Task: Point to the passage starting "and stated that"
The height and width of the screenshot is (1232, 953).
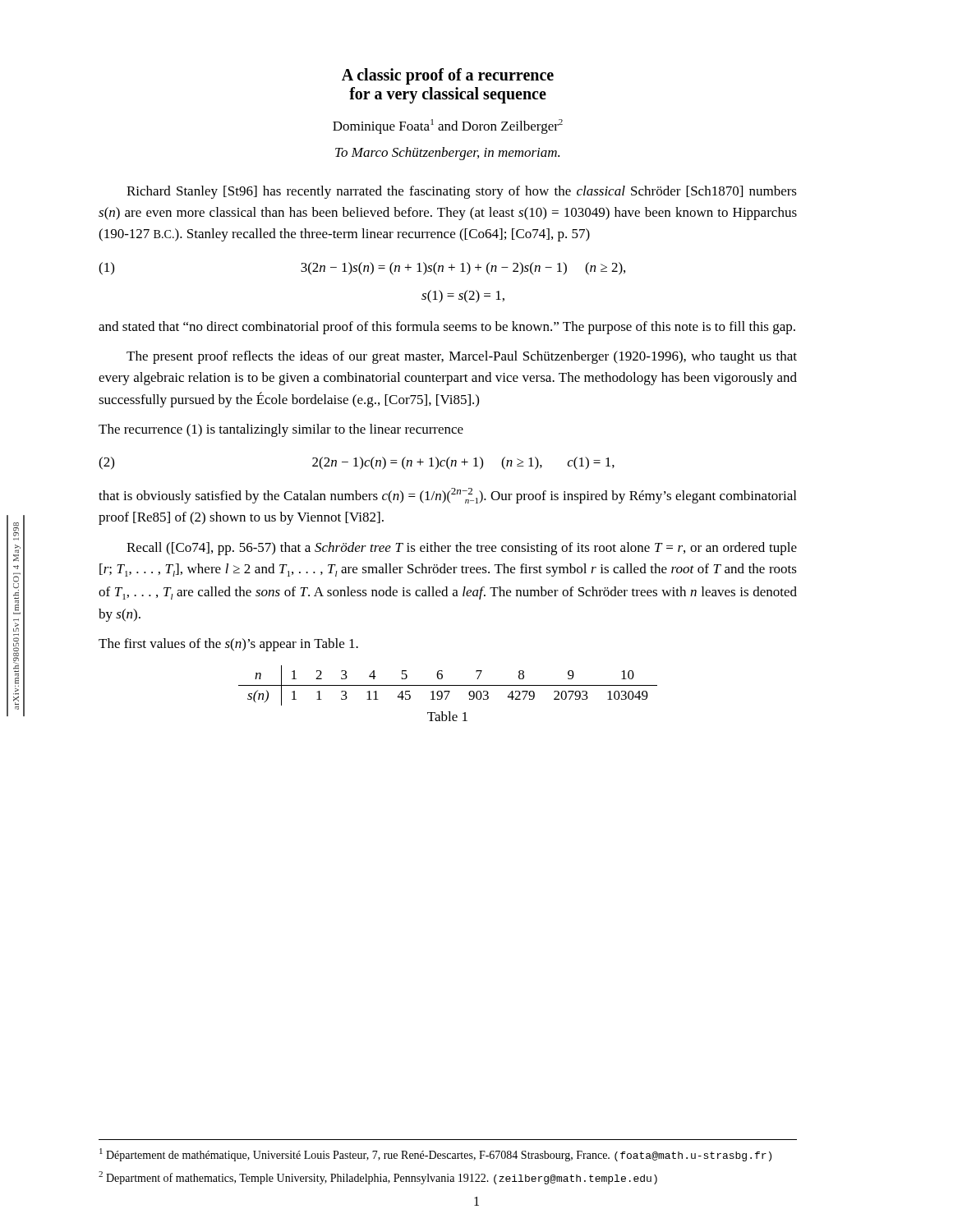Action: point(448,378)
